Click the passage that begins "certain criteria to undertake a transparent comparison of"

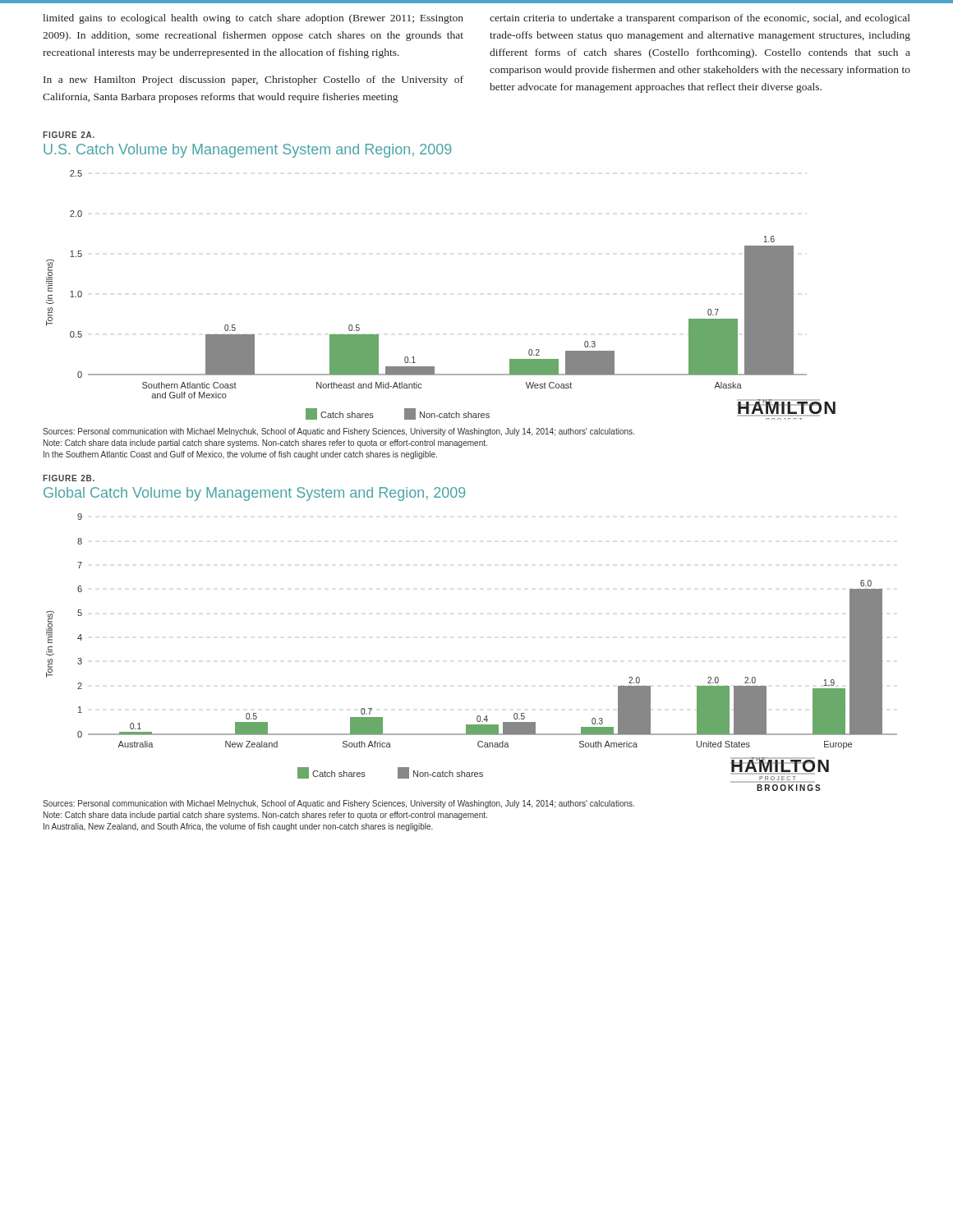700,53
